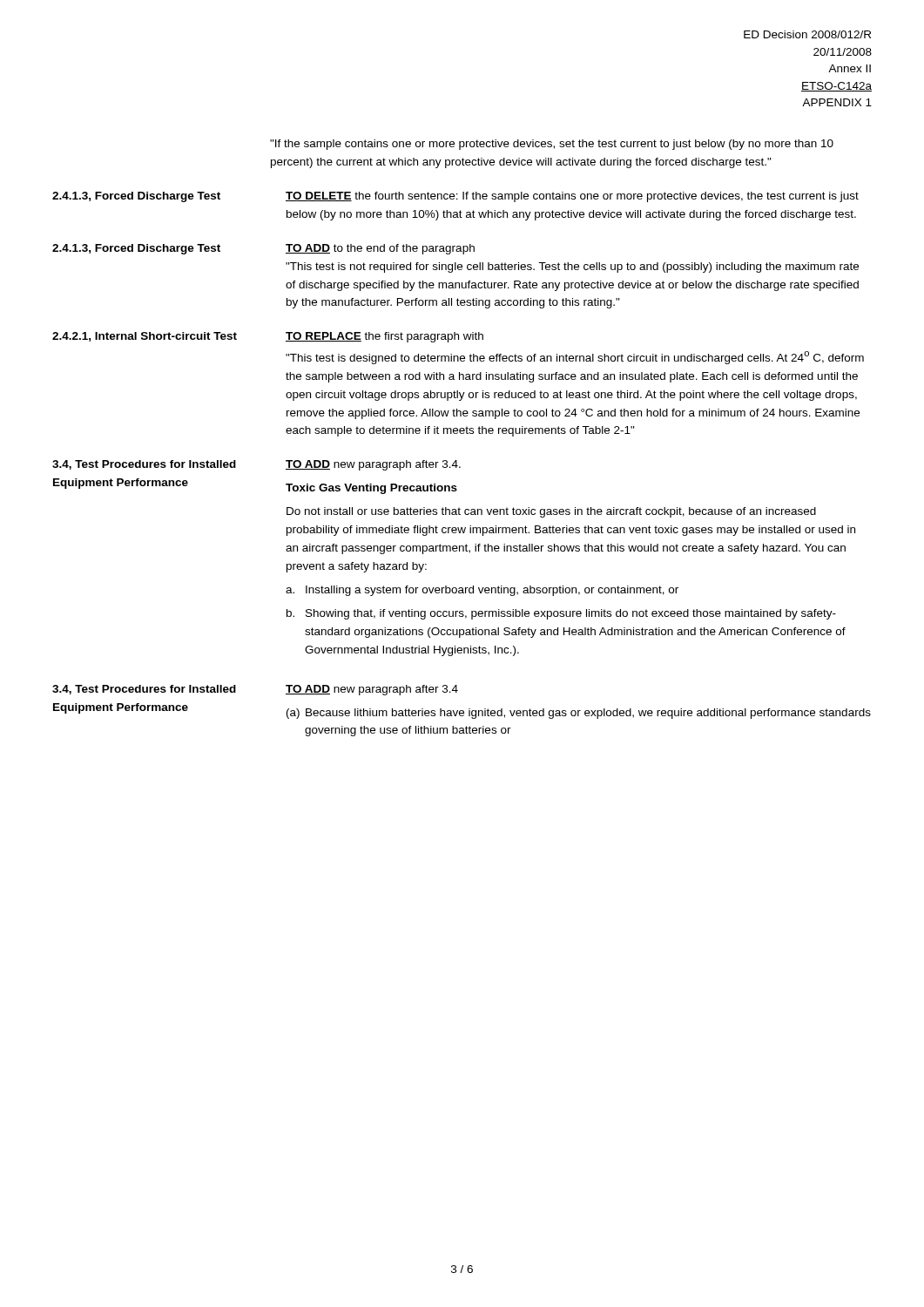Viewport: 924px width, 1307px height.
Task: Navigate to the passage starting ""If the sample contains one or"
Action: [x=462, y=153]
